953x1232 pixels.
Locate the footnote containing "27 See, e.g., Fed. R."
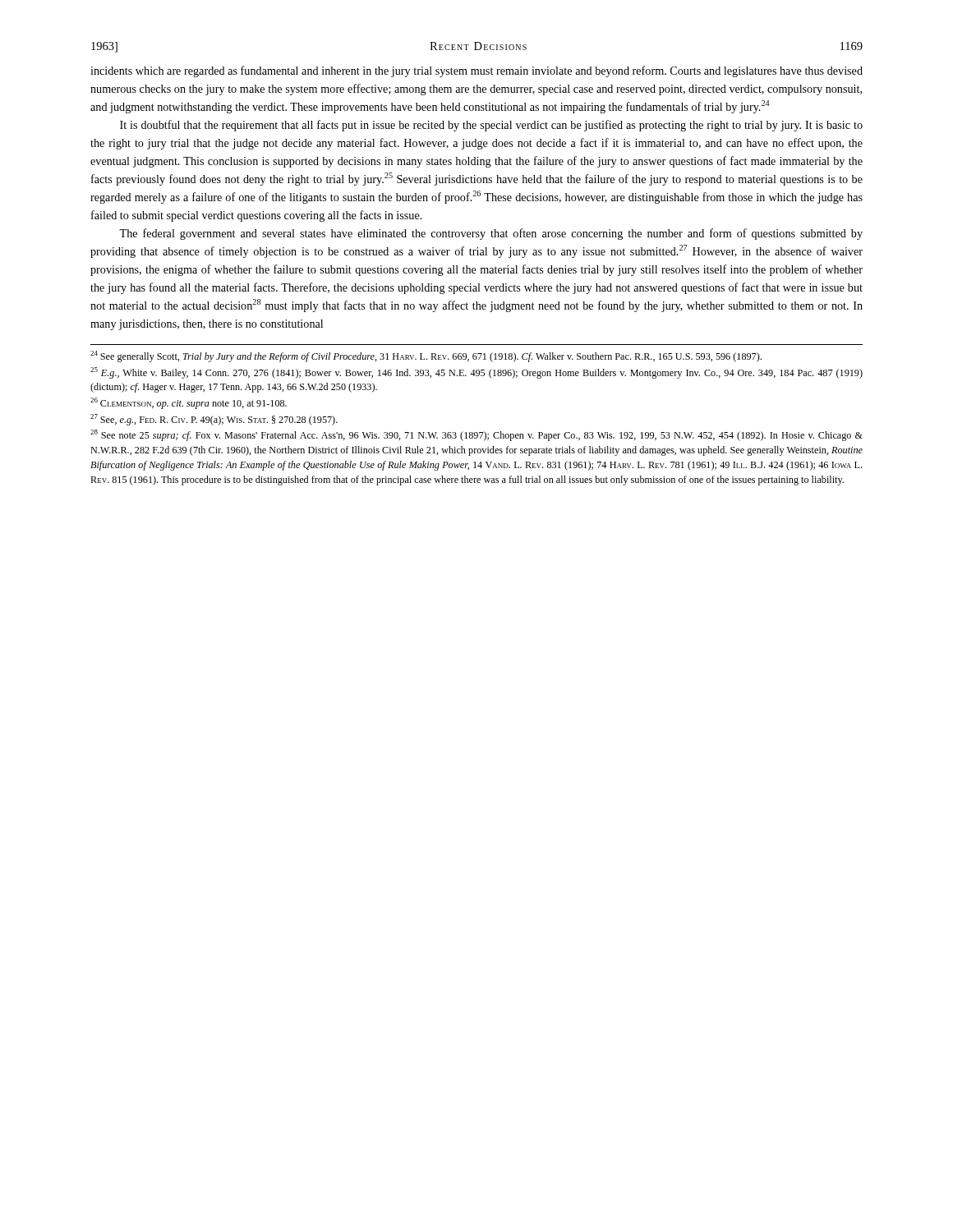click(x=214, y=420)
